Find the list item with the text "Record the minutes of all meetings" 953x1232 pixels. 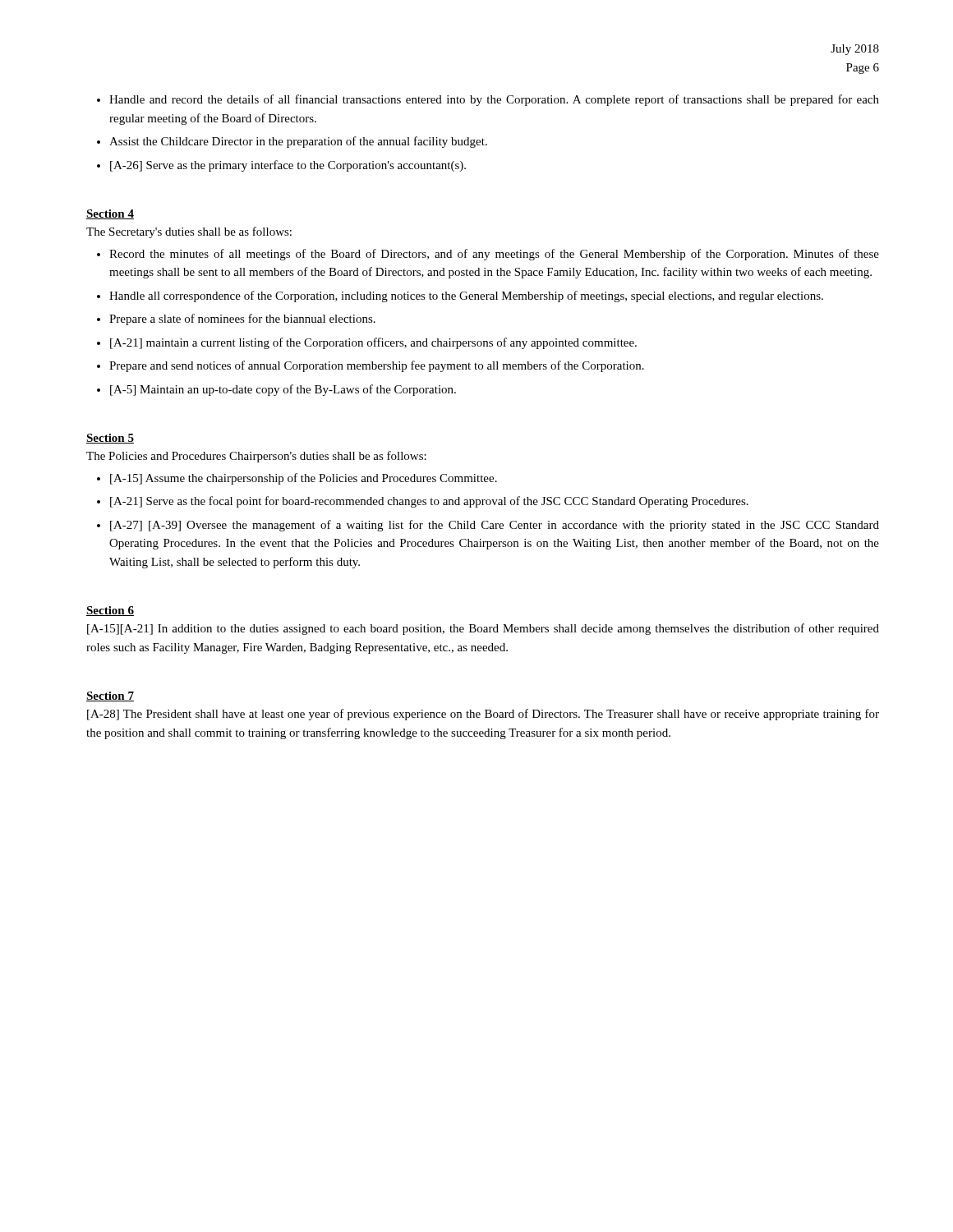point(494,263)
